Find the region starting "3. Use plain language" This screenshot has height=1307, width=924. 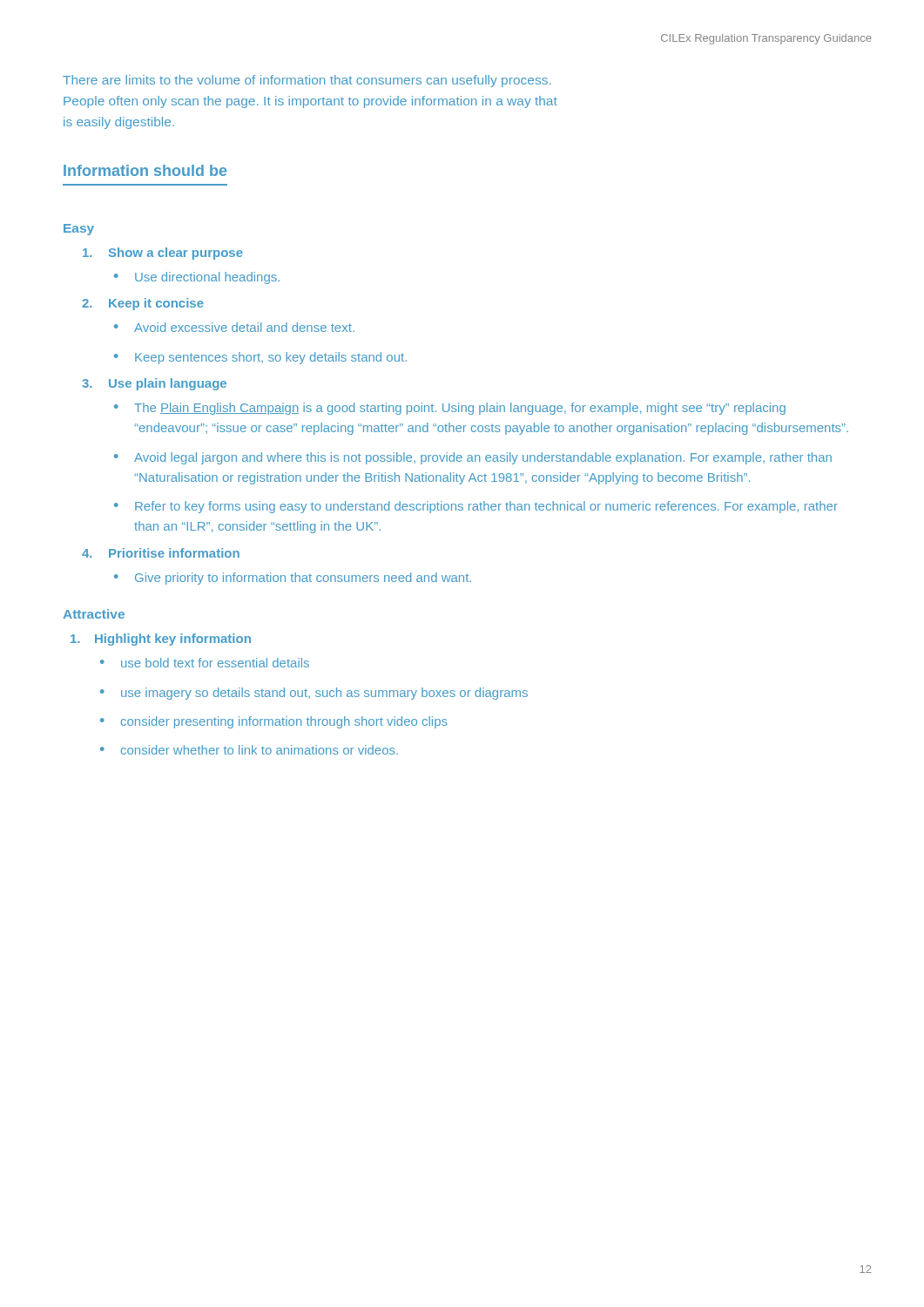pos(154,383)
